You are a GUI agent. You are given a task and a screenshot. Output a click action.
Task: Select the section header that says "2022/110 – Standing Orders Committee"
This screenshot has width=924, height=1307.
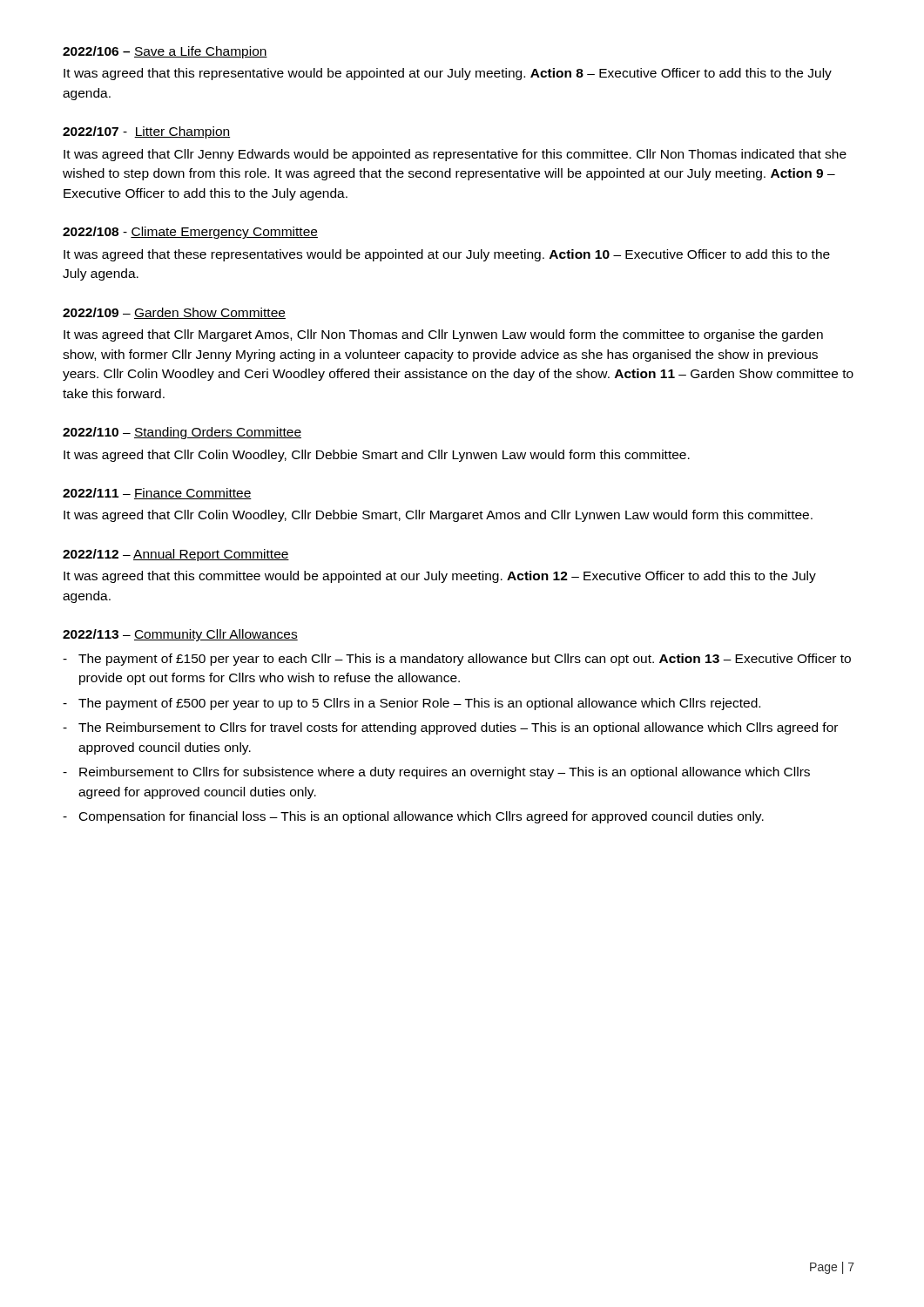pyautogui.click(x=182, y=432)
